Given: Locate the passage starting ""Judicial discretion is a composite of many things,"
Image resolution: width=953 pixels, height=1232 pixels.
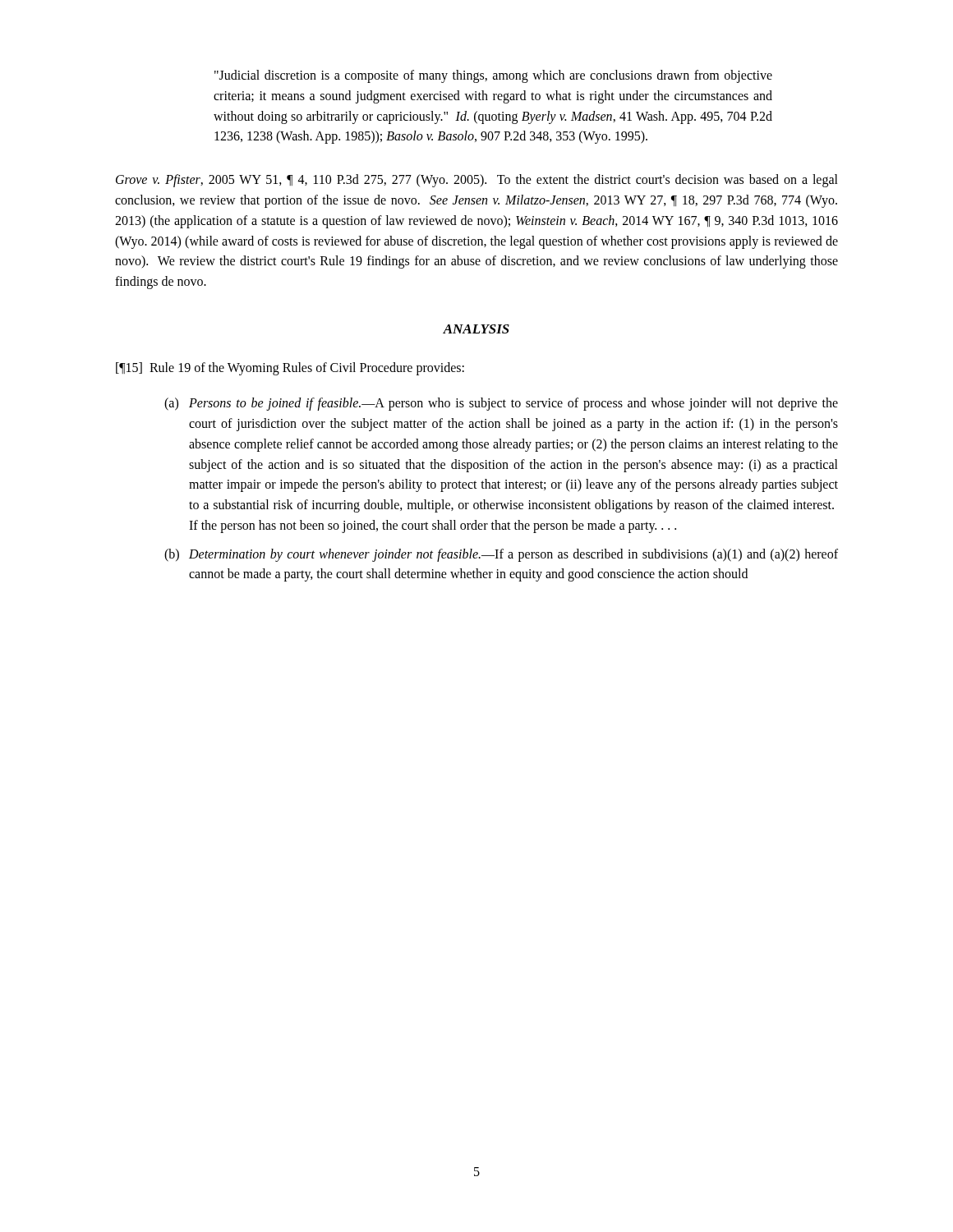Looking at the screenshot, I should [x=493, y=106].
